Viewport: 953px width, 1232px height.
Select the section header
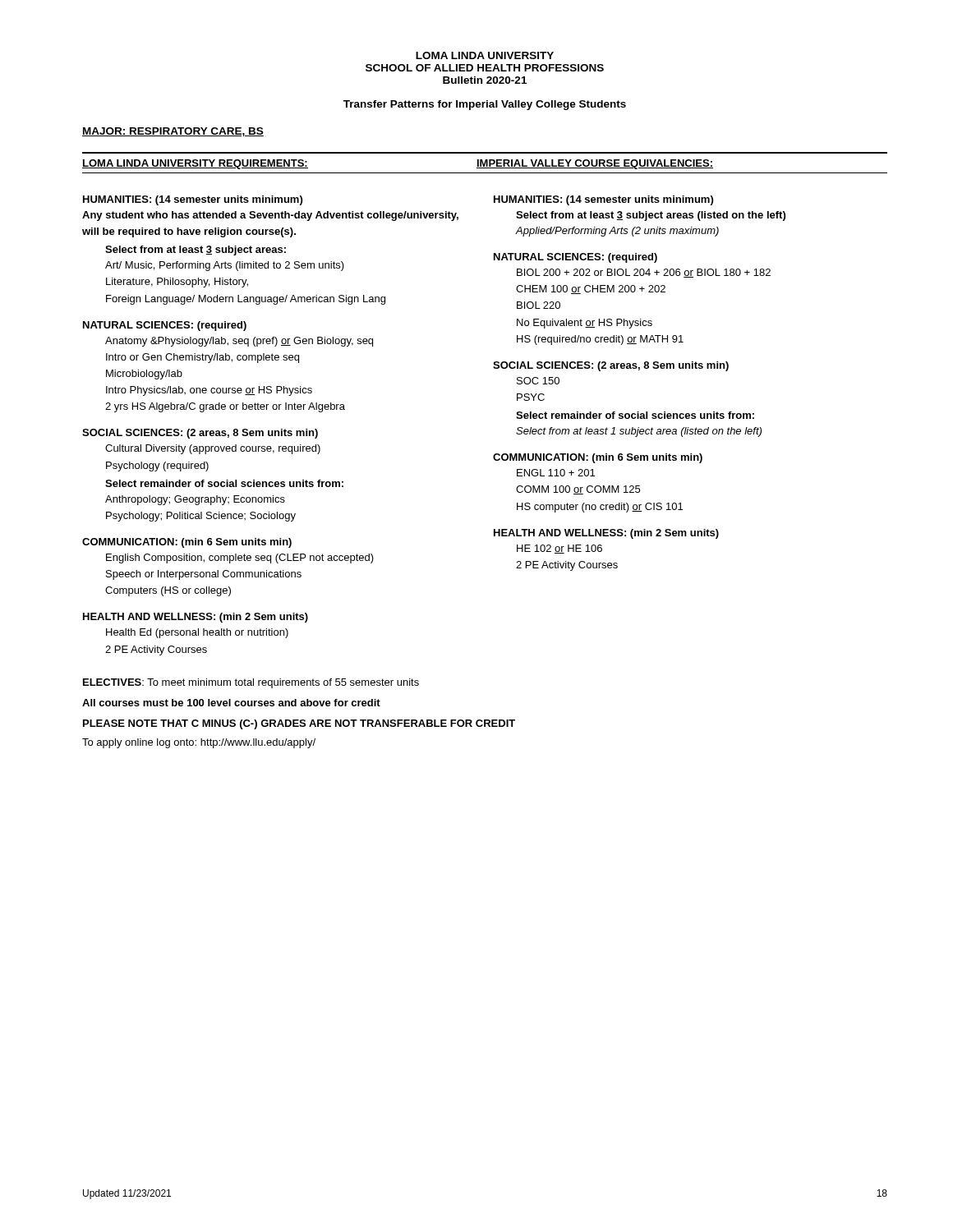(x=173, y=131)
